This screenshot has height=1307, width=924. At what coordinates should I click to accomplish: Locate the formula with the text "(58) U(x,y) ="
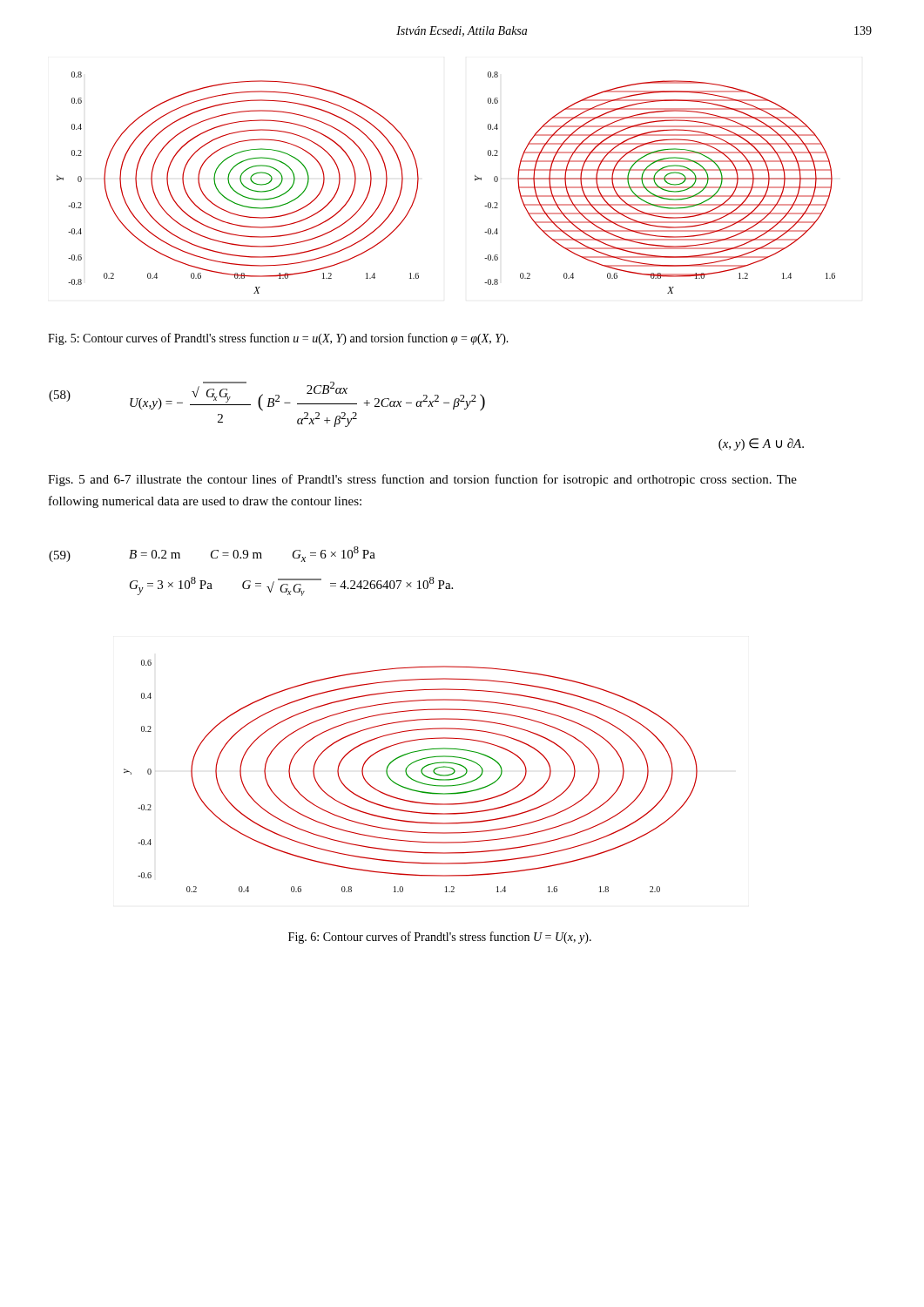tap(440, 416)
